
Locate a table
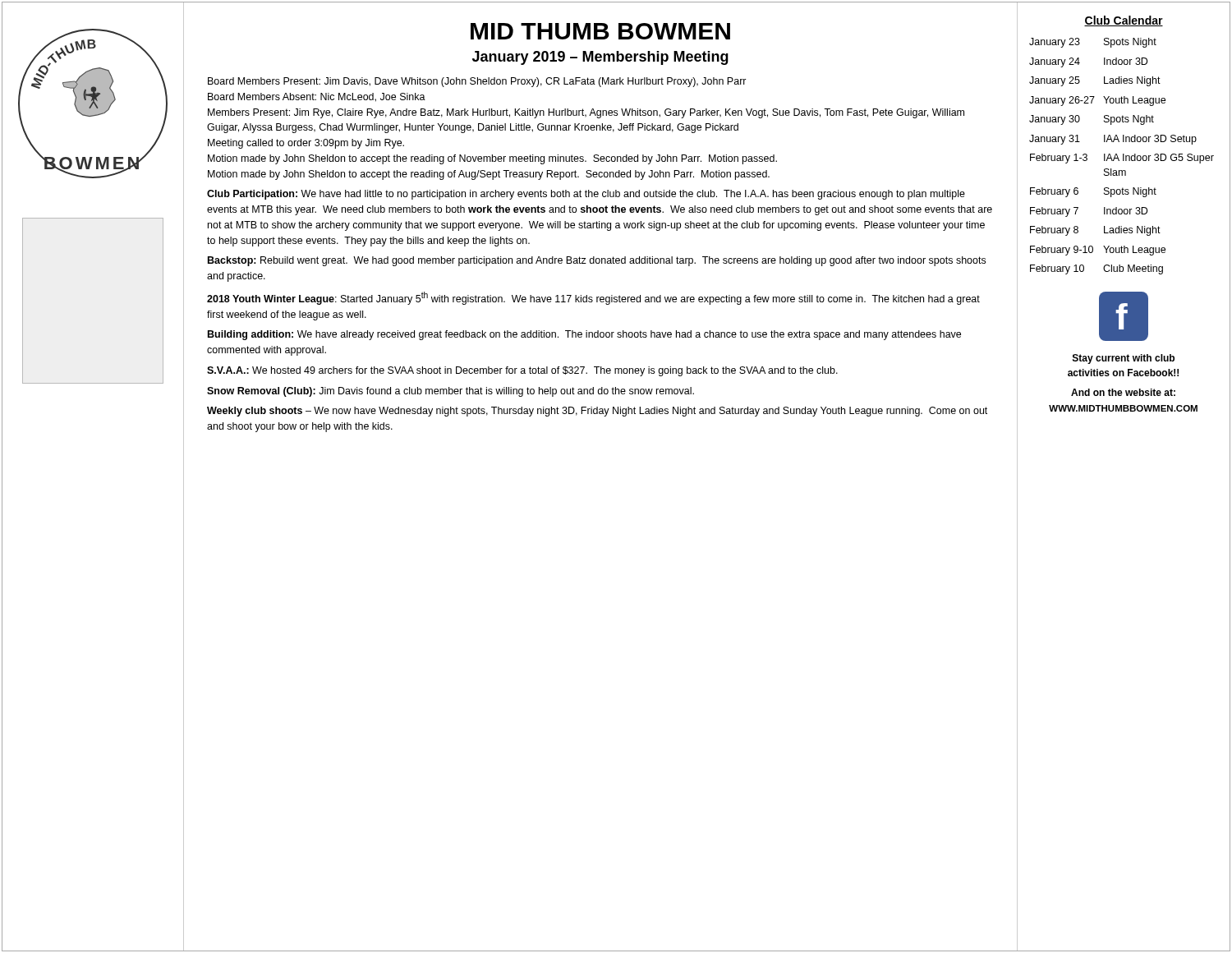coord(1124,145)
